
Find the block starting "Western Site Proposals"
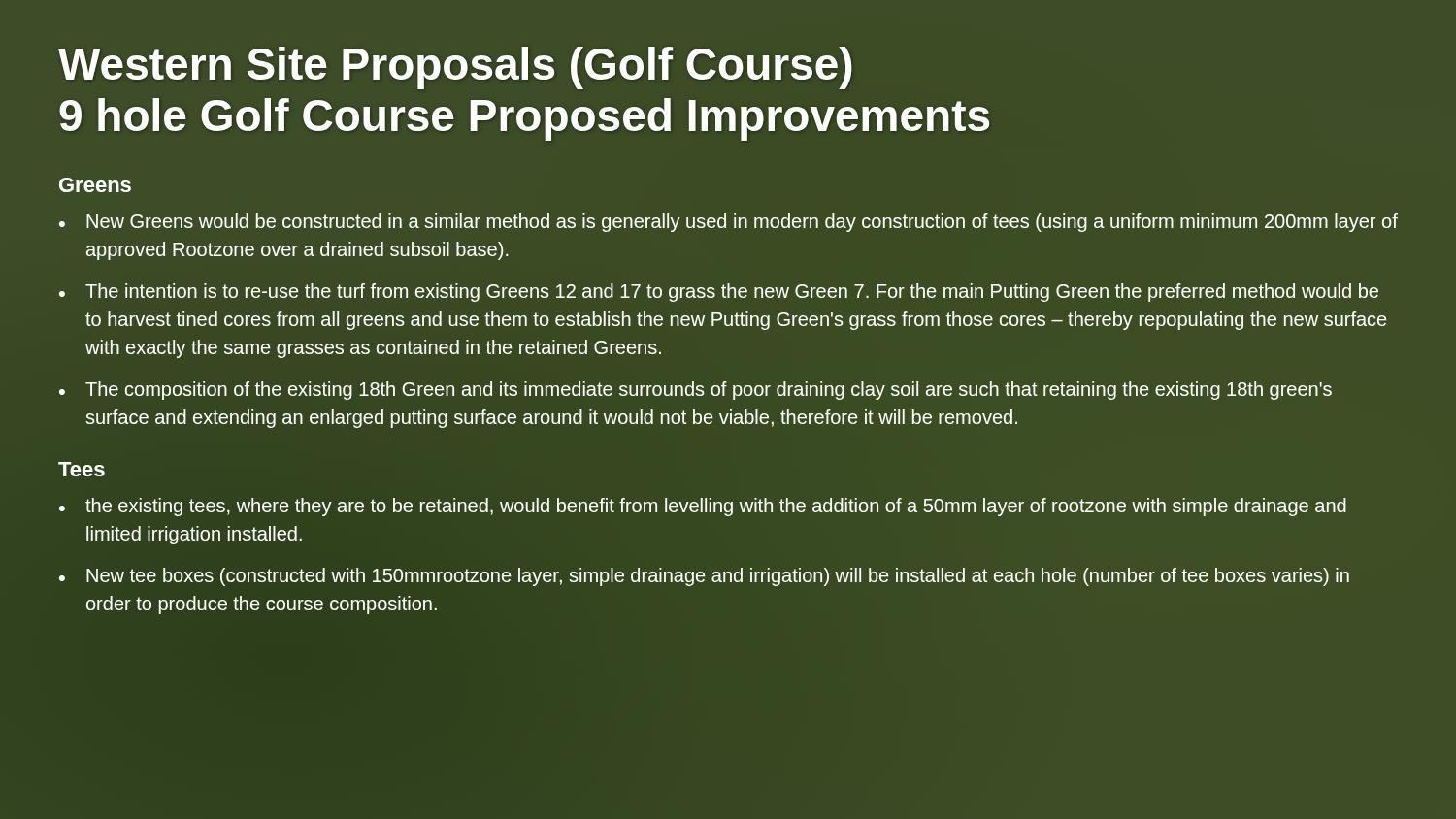525,90
